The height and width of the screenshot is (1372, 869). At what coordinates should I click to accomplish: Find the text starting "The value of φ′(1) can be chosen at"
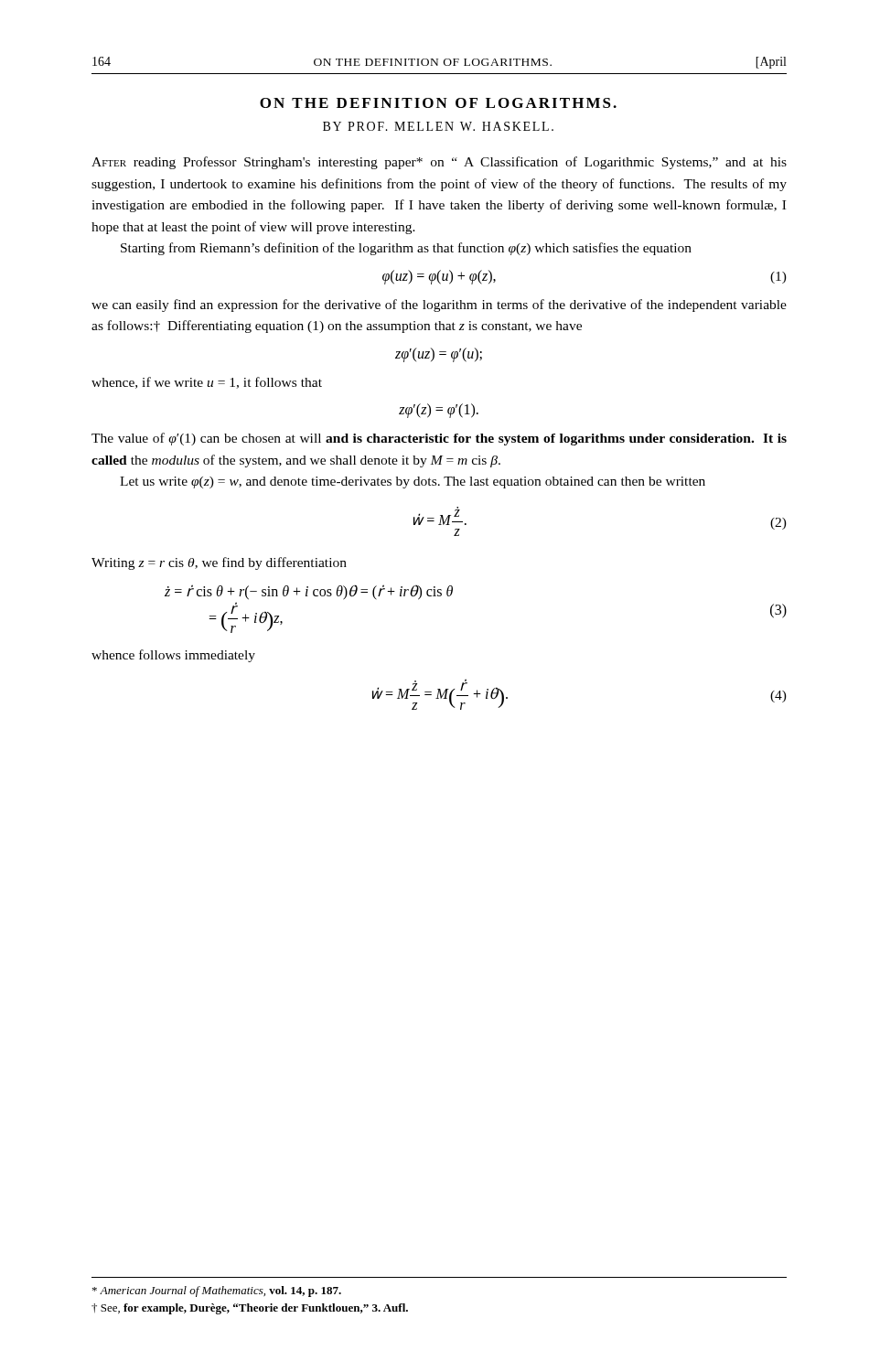(x=439, y=460)
